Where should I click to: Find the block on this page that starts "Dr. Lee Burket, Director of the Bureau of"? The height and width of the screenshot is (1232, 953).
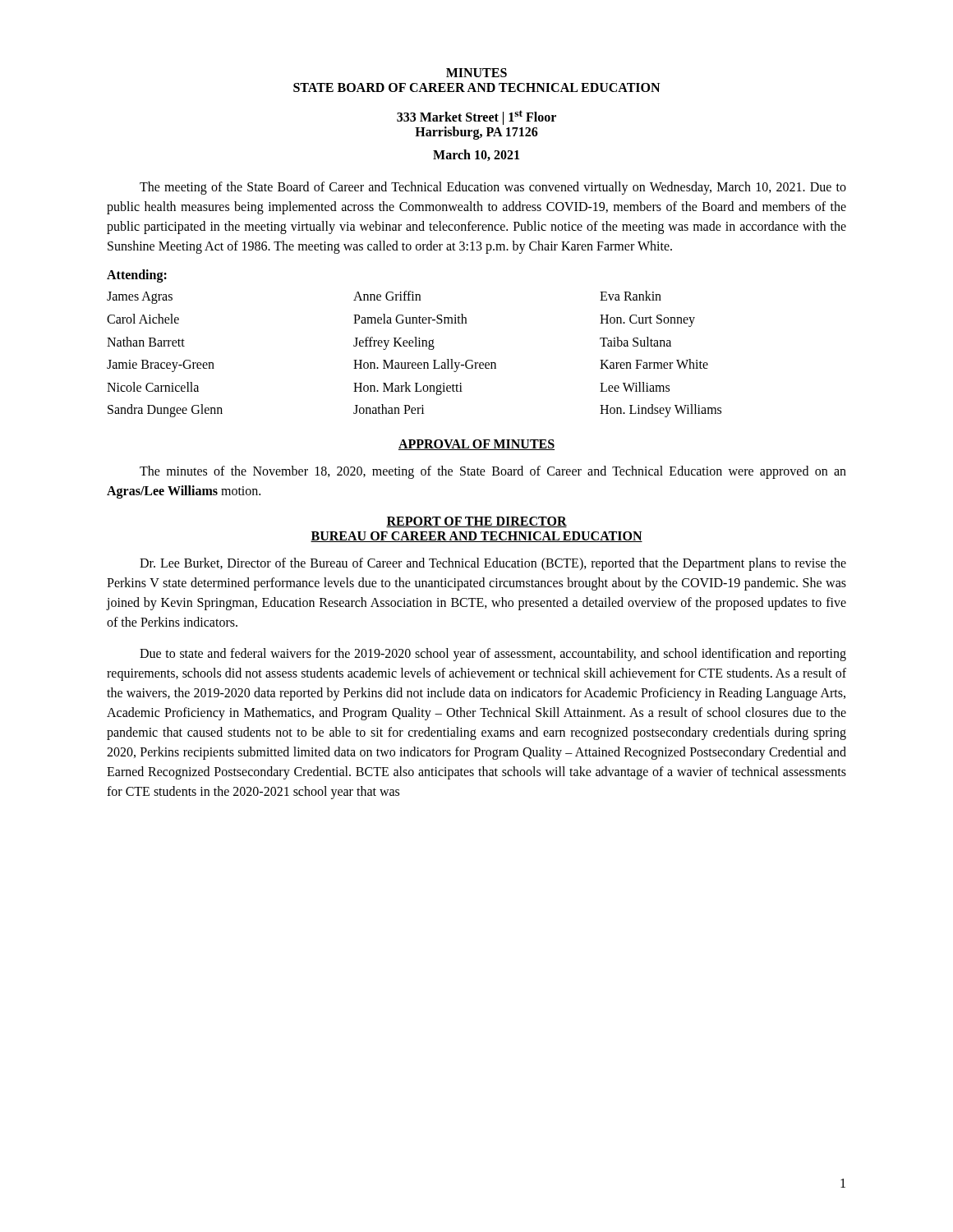(x=476, y=593)
